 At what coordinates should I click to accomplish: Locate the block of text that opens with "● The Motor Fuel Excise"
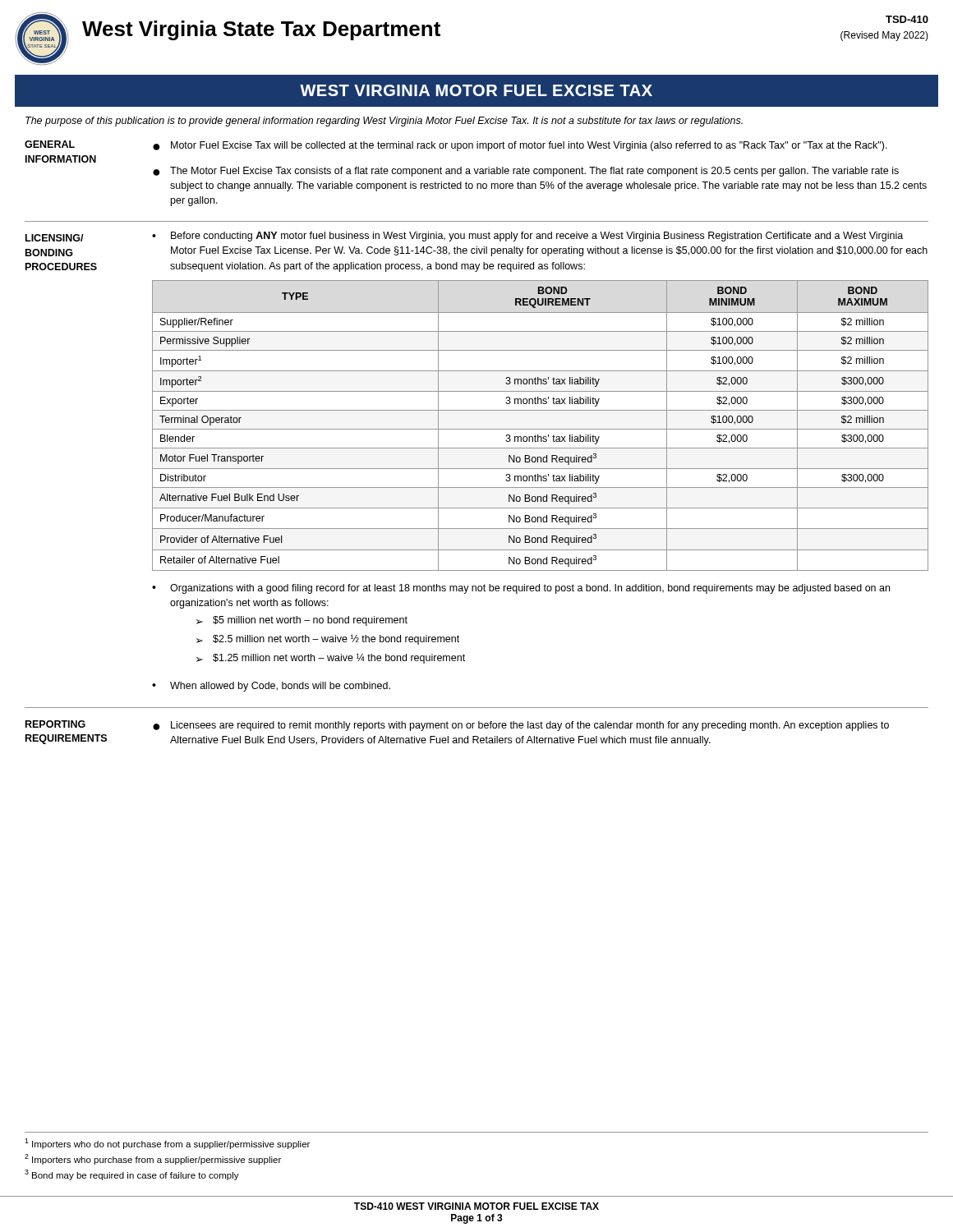540,186
